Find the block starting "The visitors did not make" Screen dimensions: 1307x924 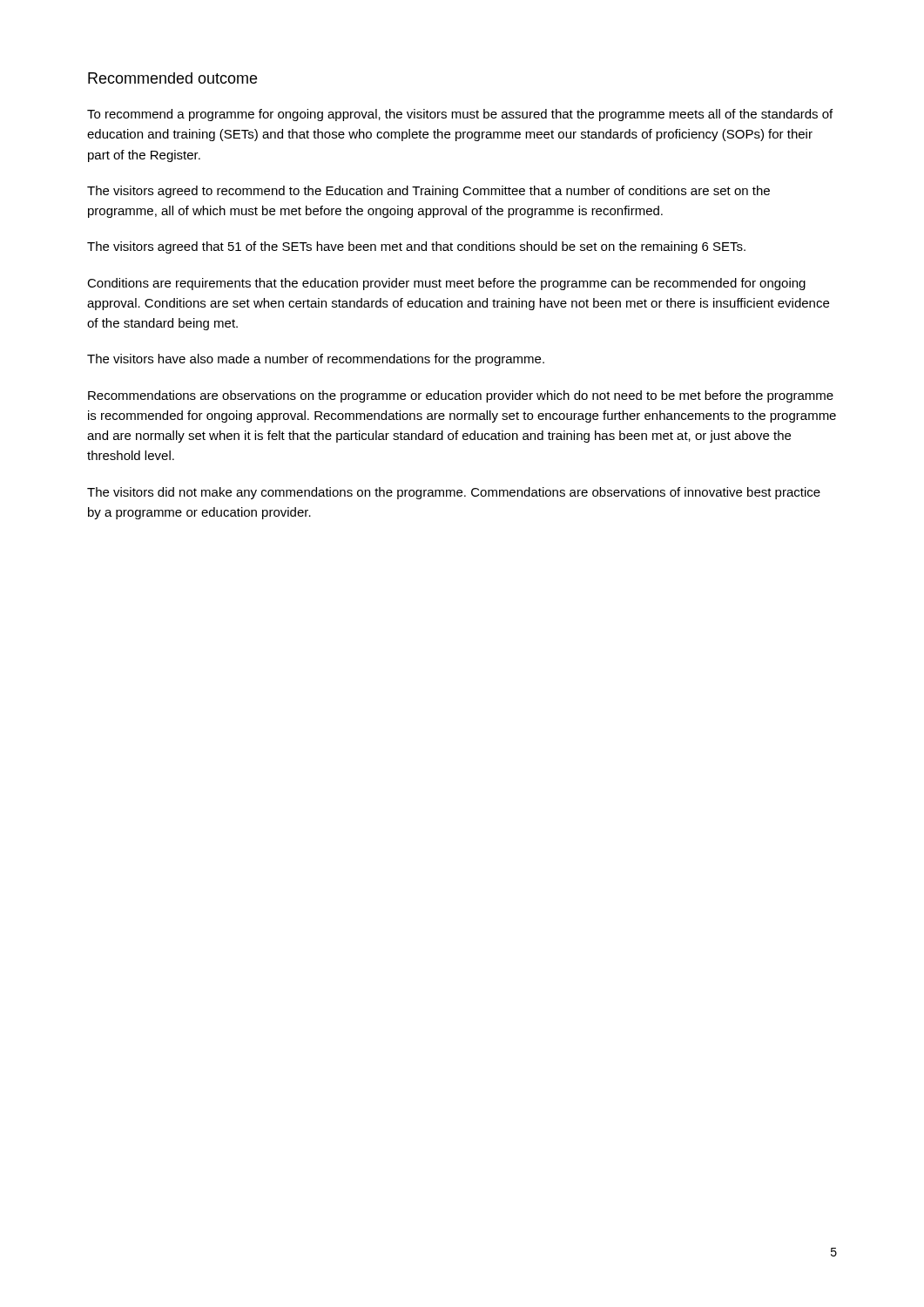tap(454, 502)
